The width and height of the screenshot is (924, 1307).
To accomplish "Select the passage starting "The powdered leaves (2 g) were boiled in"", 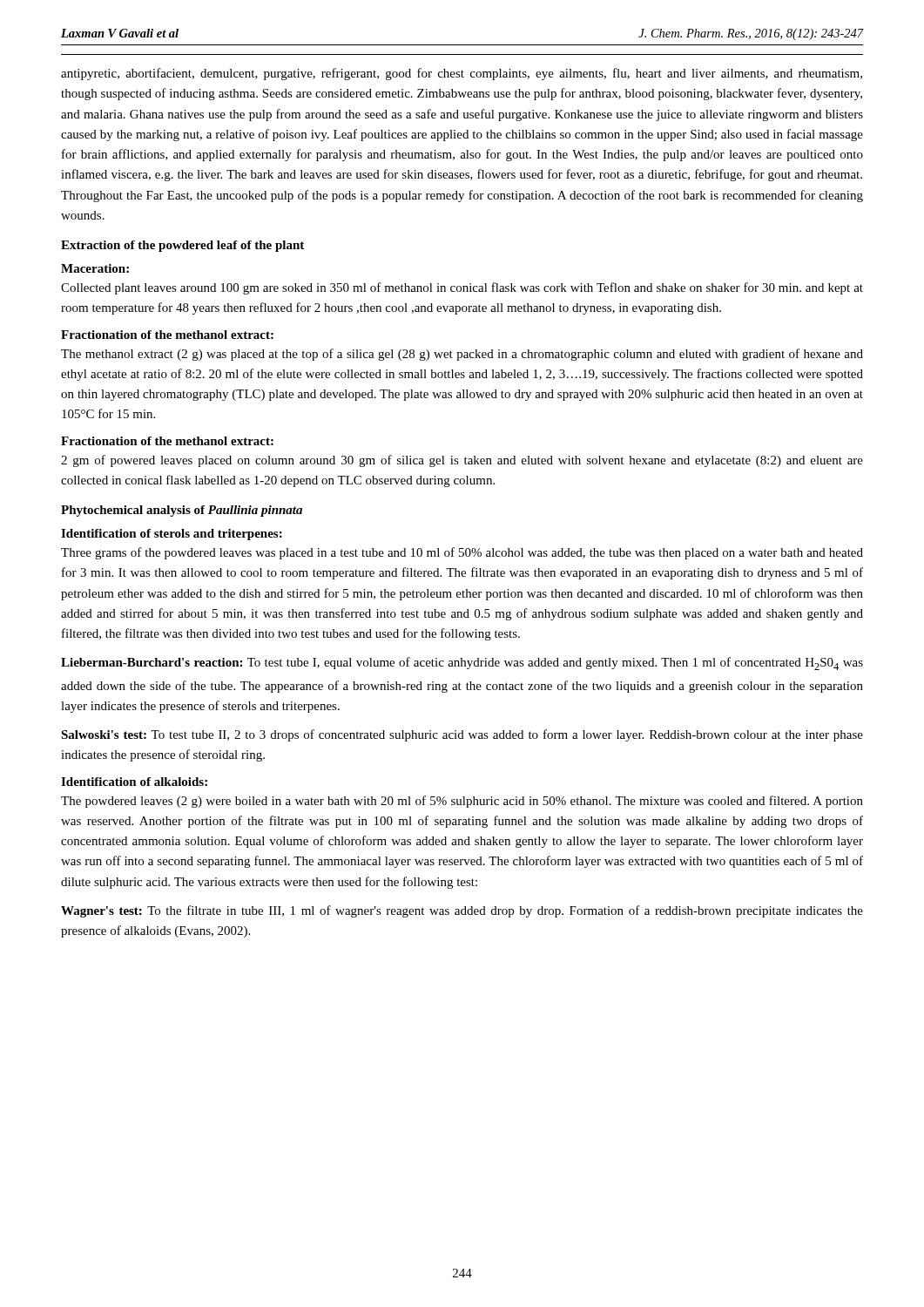I will pos(462,841).
